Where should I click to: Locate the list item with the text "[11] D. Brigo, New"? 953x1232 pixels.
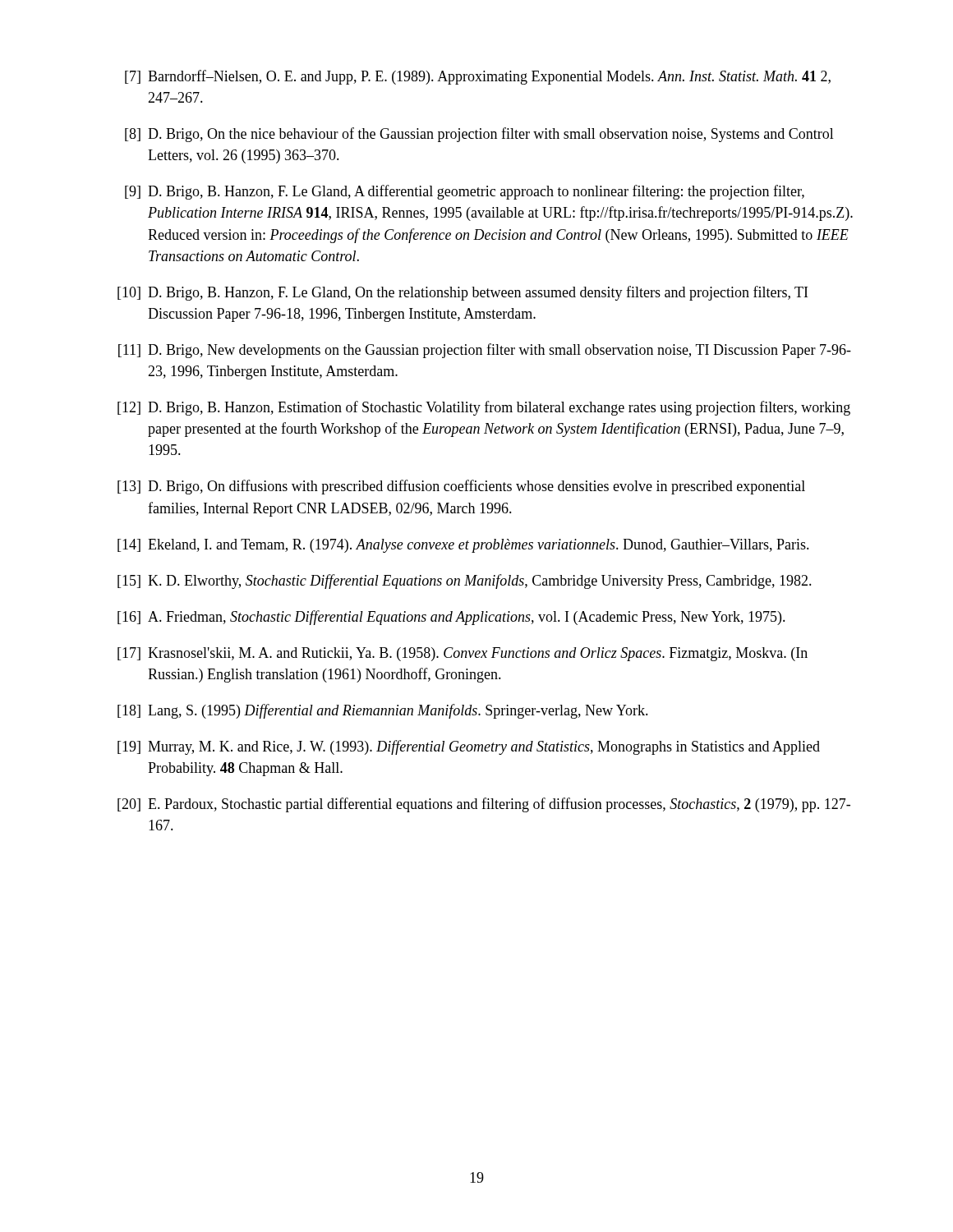(x=476, y=361)
